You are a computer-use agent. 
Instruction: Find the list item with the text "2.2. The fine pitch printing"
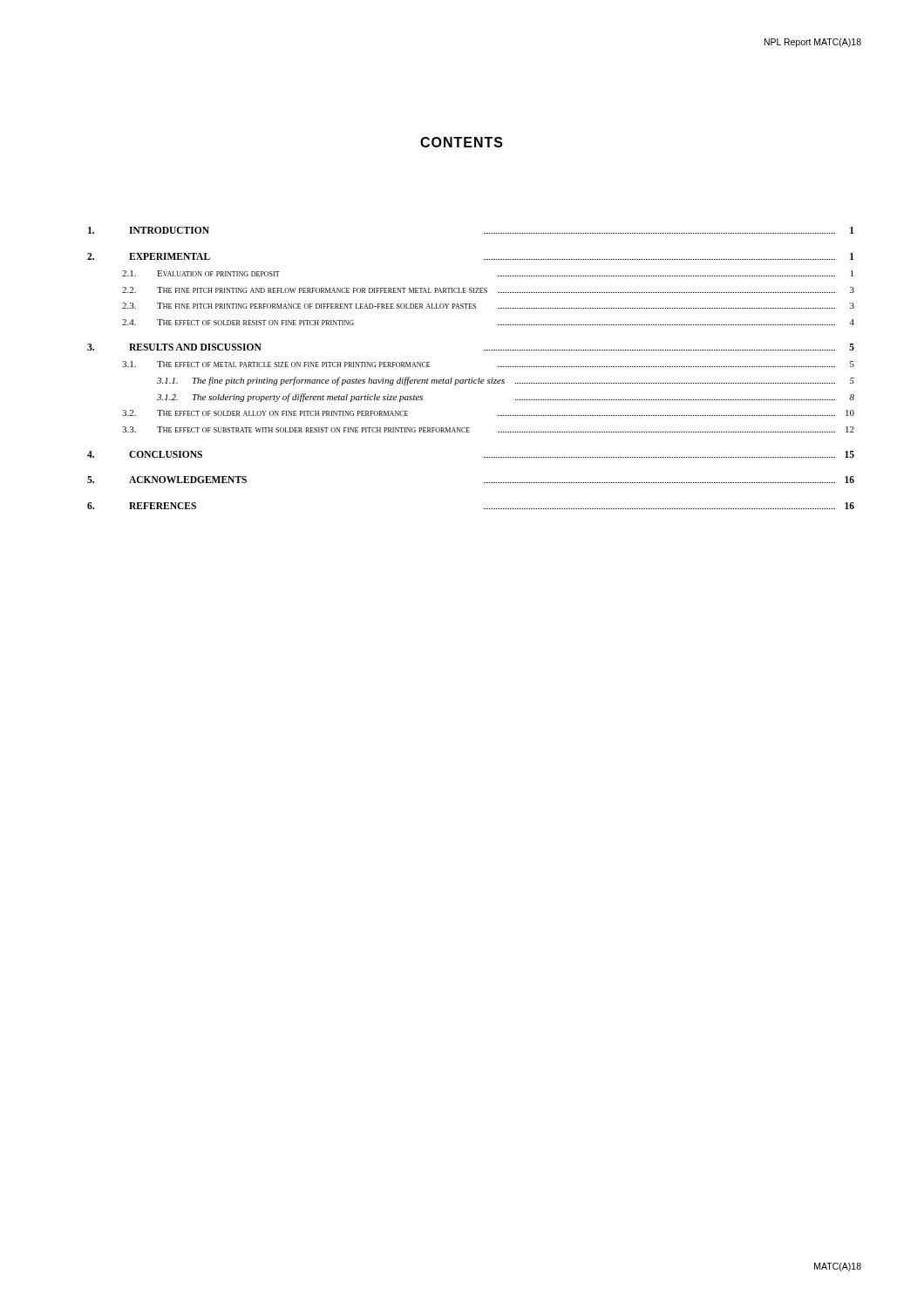tap(488, 290)
